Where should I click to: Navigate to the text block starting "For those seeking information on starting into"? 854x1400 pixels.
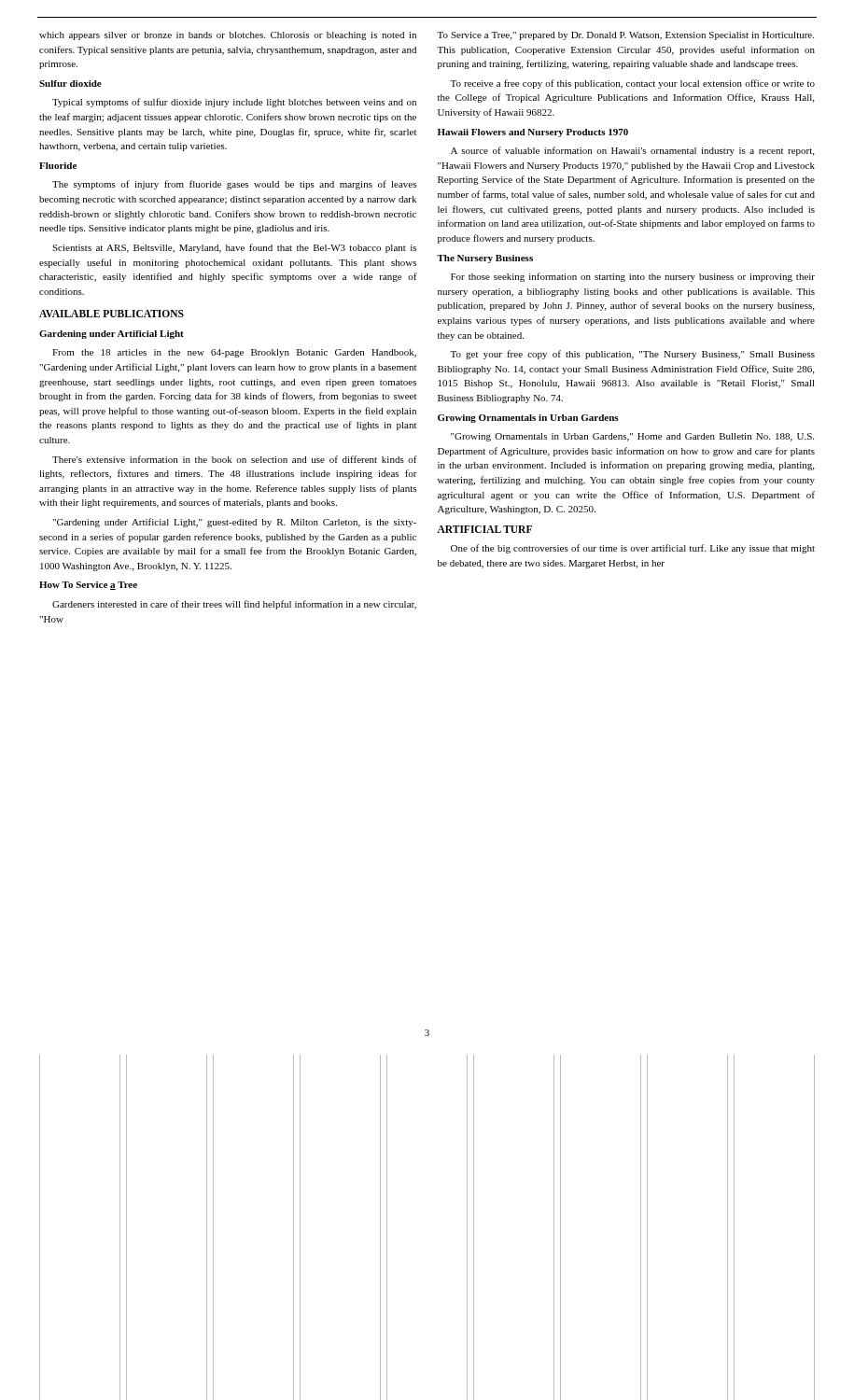pos(626,306)
